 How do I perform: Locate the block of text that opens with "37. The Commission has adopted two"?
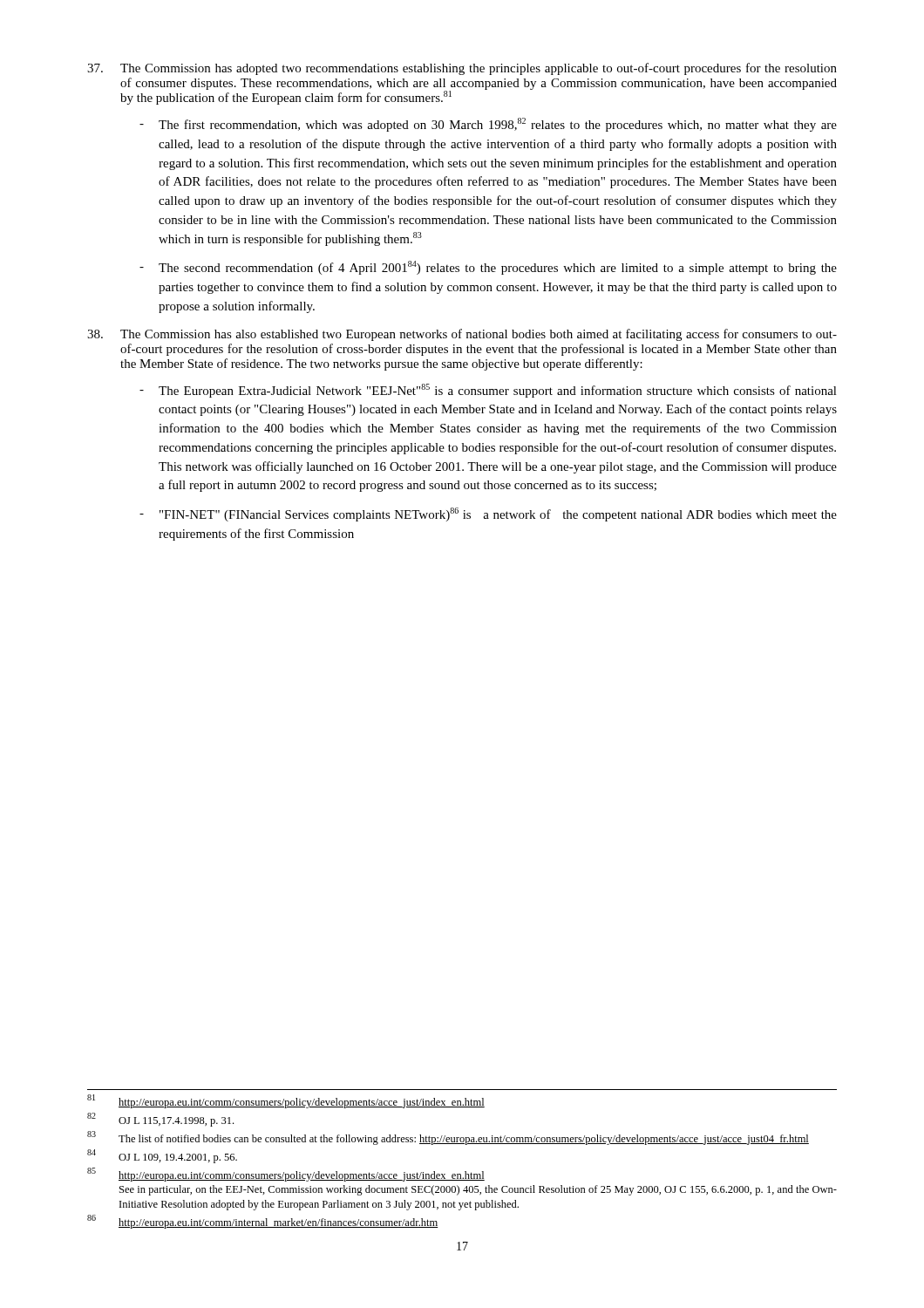click(462, 83)
